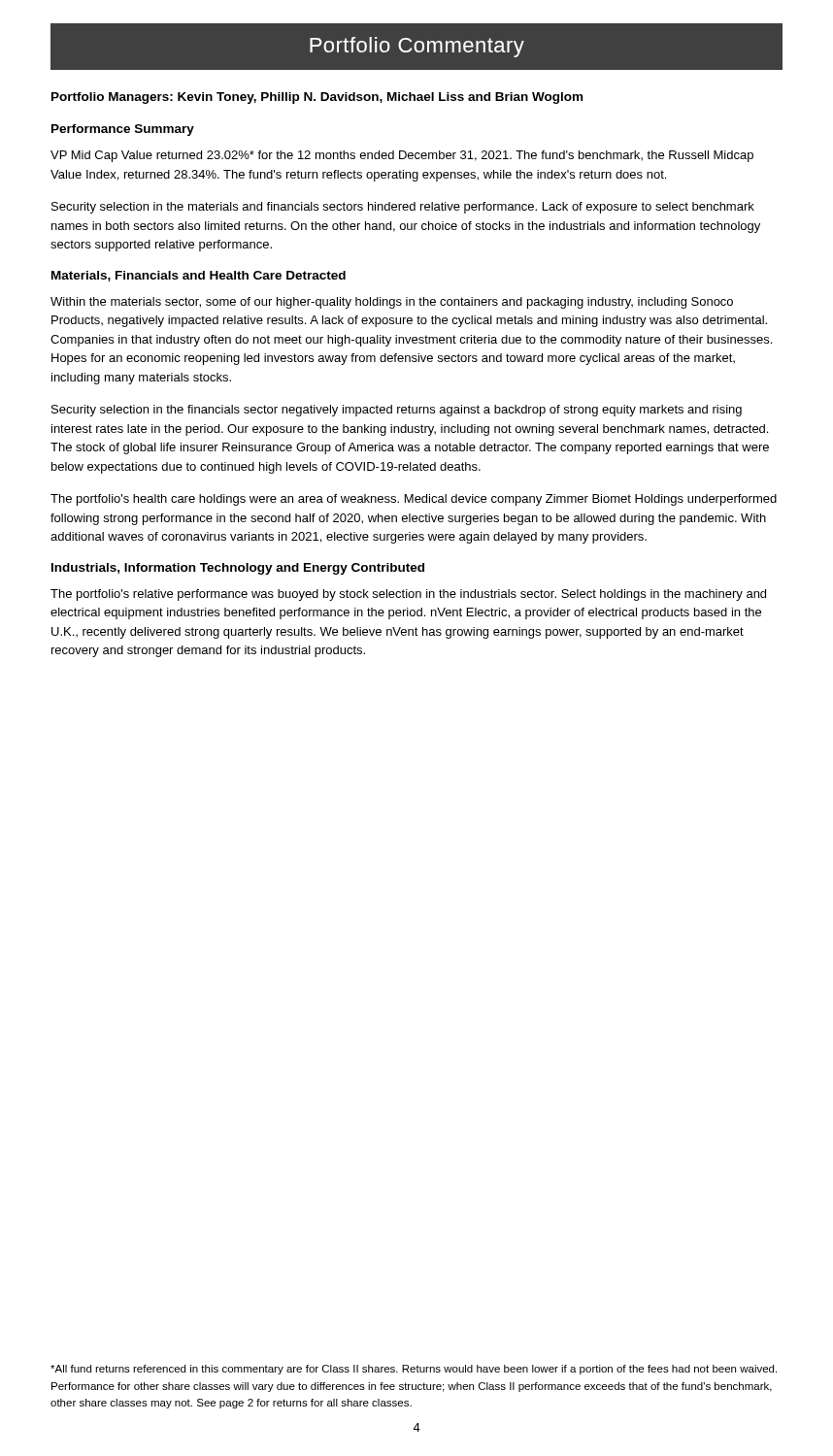Navigate to the element starting "Portfolio Commentary"
The width and height of the screenshot is (833, 1456).
(416, 47)
